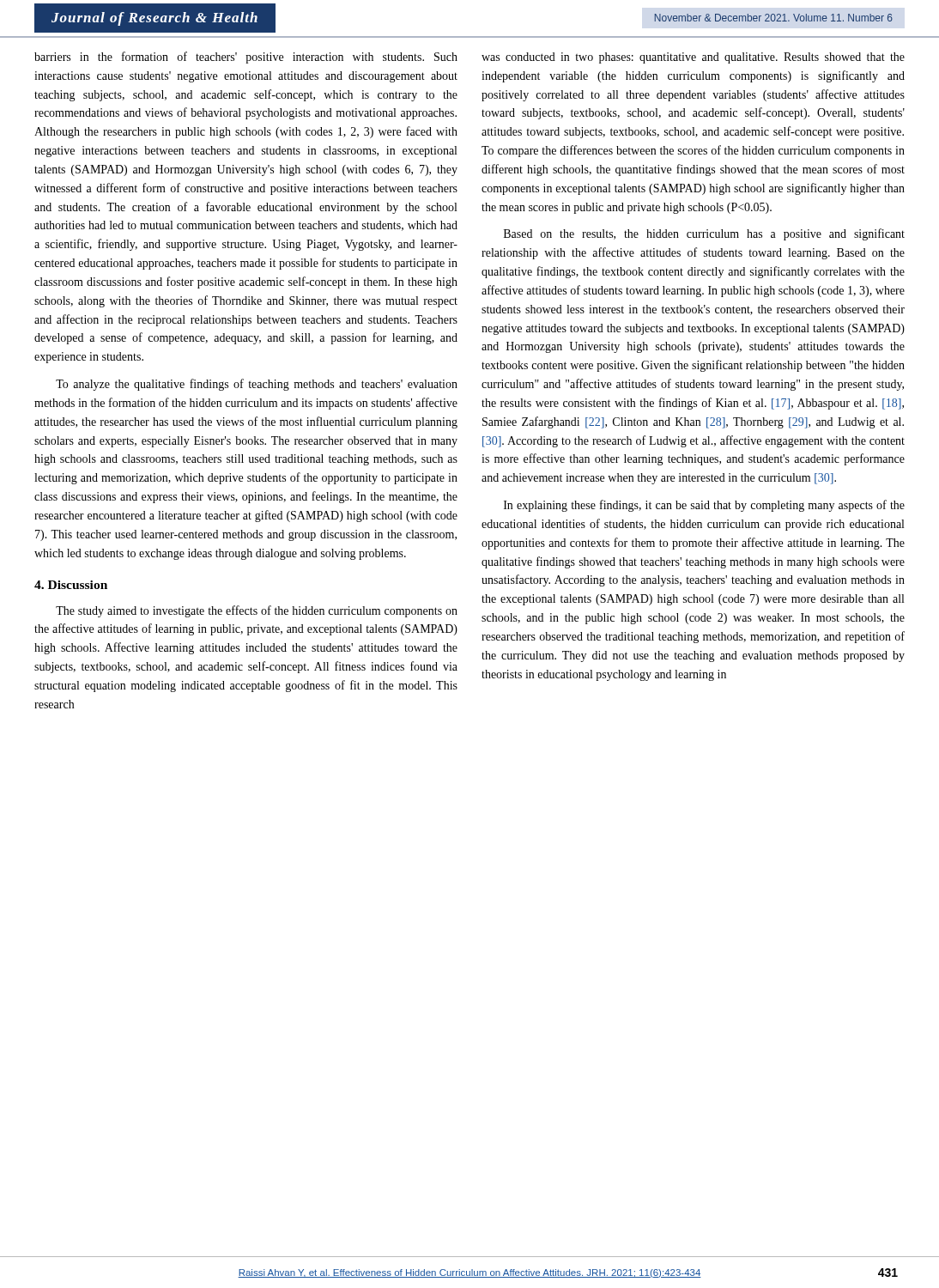Locate the block of text that opens with "was conducted in two phases:"

(x=693, y=366)
